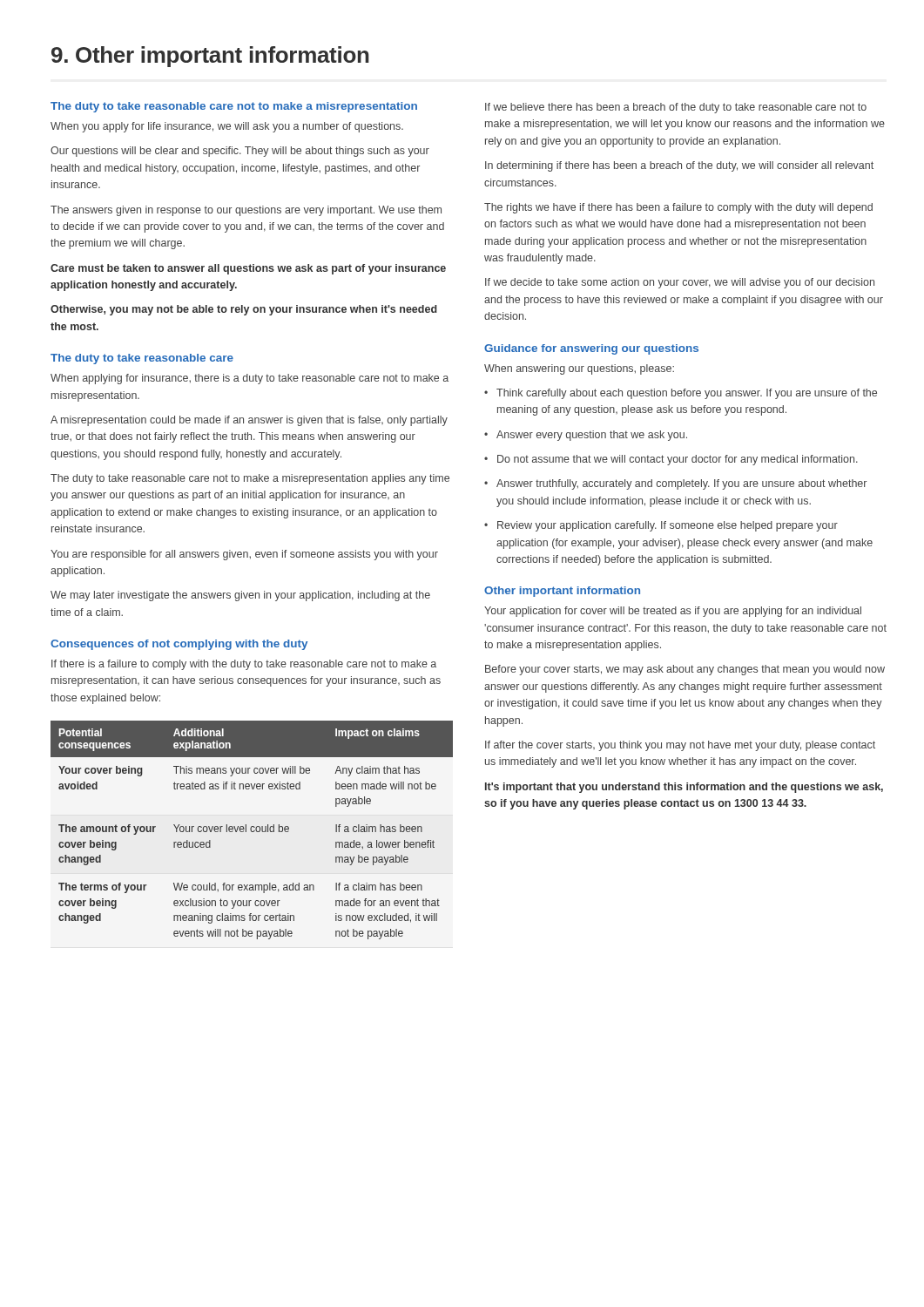Image resolution: width=924 pixels, height=1307 pixels.
Task: Point to the element starting "Care must be taken"
Action: (x=248, y=276)
